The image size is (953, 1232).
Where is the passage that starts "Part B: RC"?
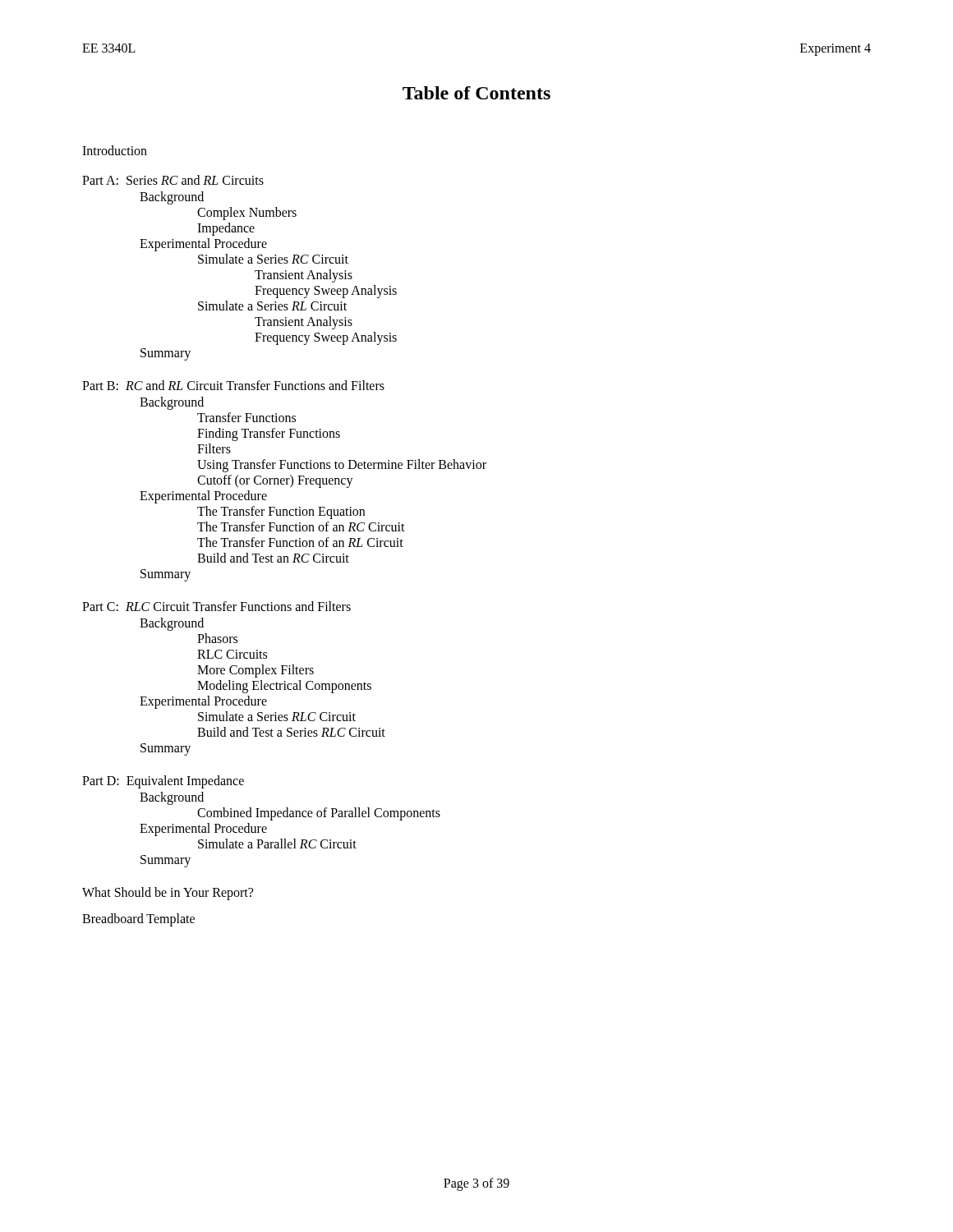tap(476, 480)
